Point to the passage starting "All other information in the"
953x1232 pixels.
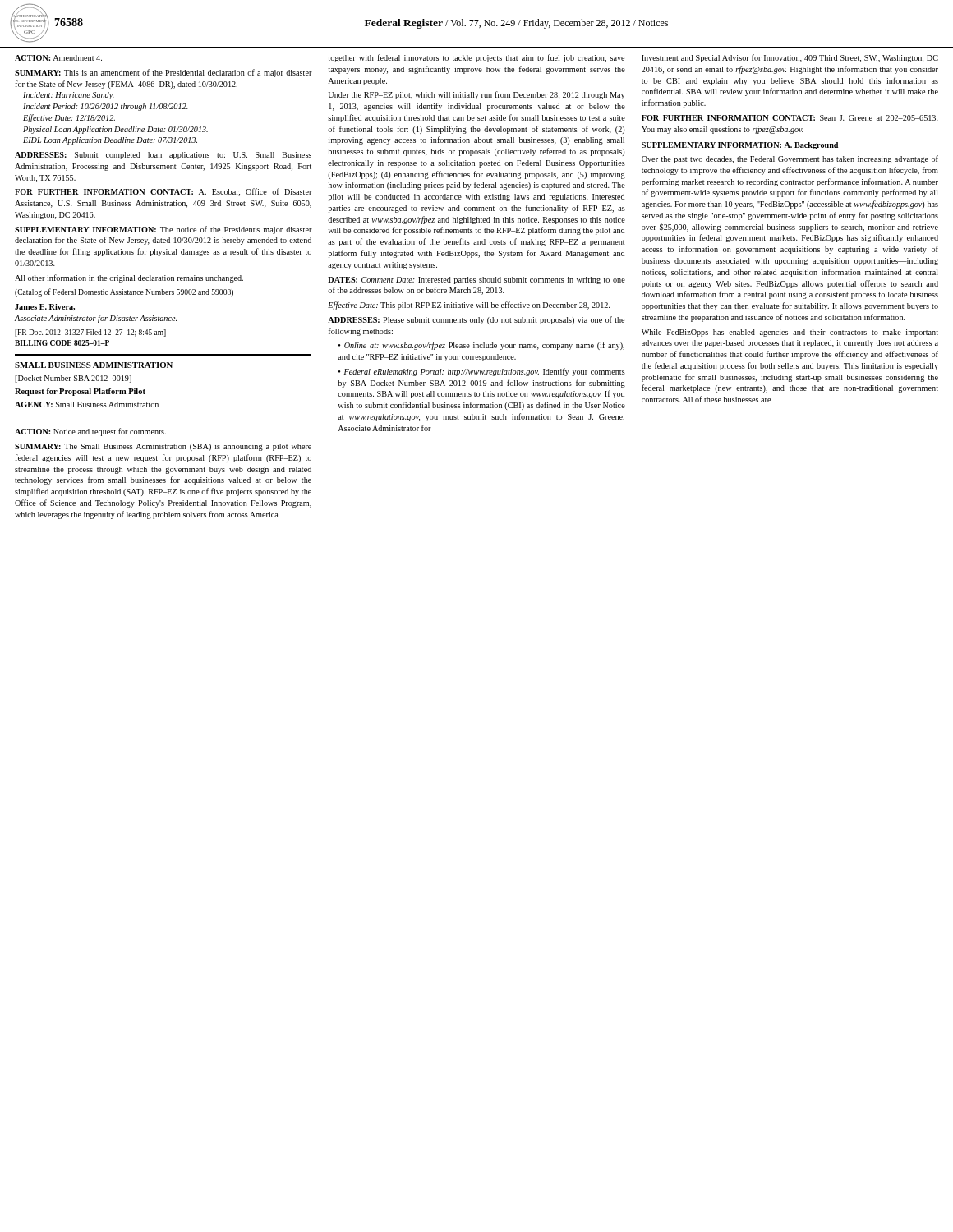point(129,278)
